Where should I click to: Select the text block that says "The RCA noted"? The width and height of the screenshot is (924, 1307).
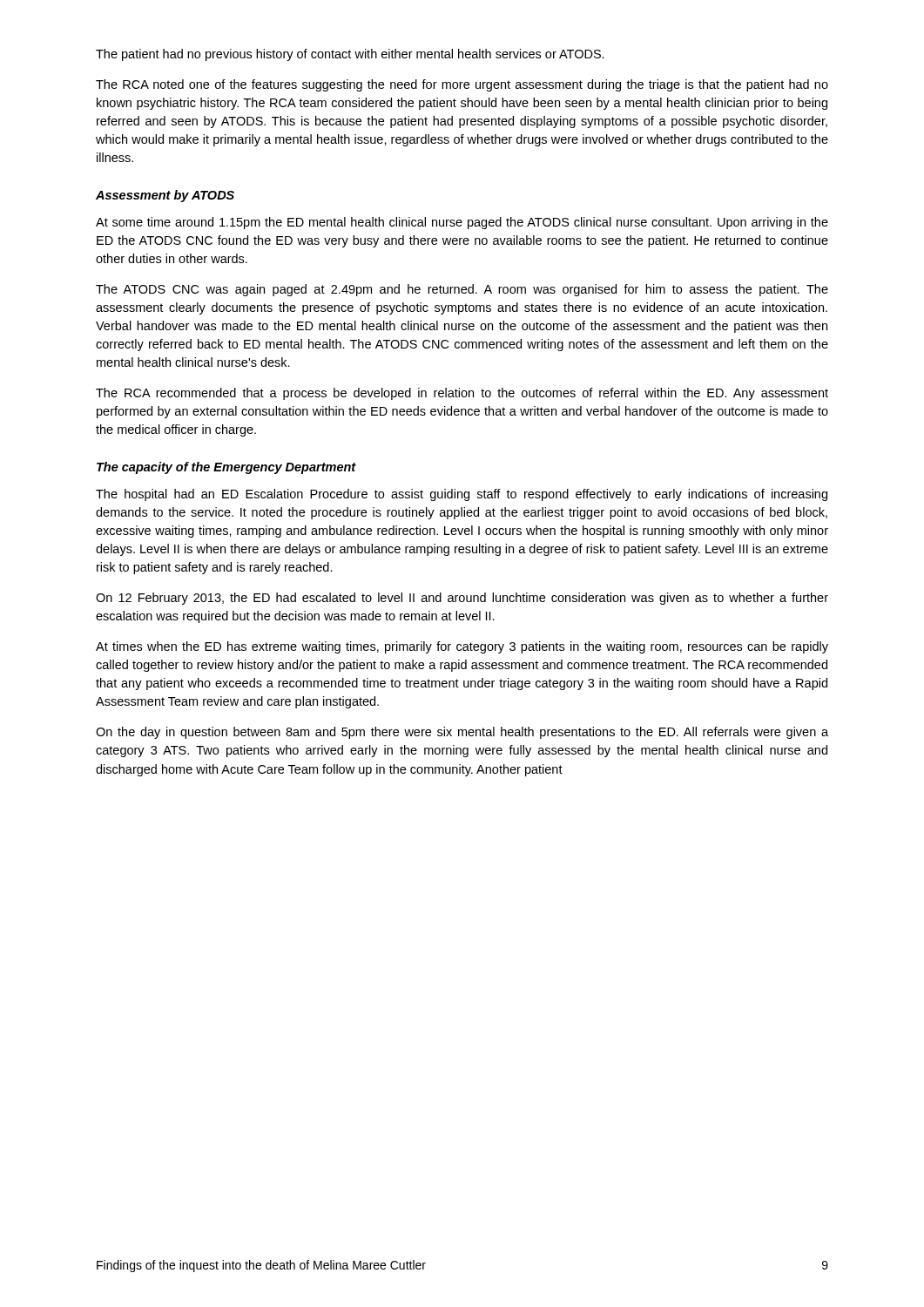[462, 121]
